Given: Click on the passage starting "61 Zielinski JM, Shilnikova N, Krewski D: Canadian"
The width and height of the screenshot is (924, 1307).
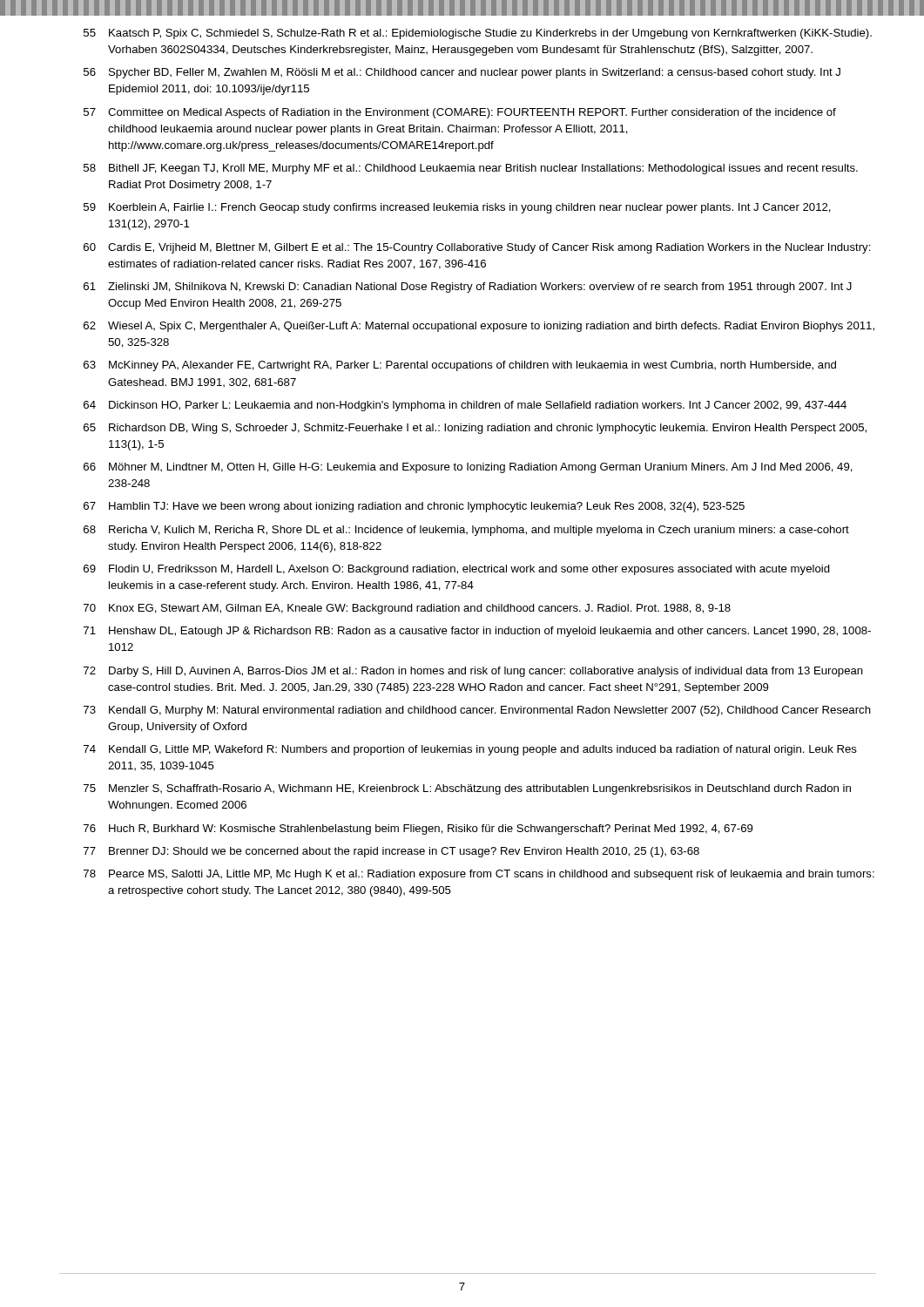Looking at the screenshot, I should click(468, 295).
